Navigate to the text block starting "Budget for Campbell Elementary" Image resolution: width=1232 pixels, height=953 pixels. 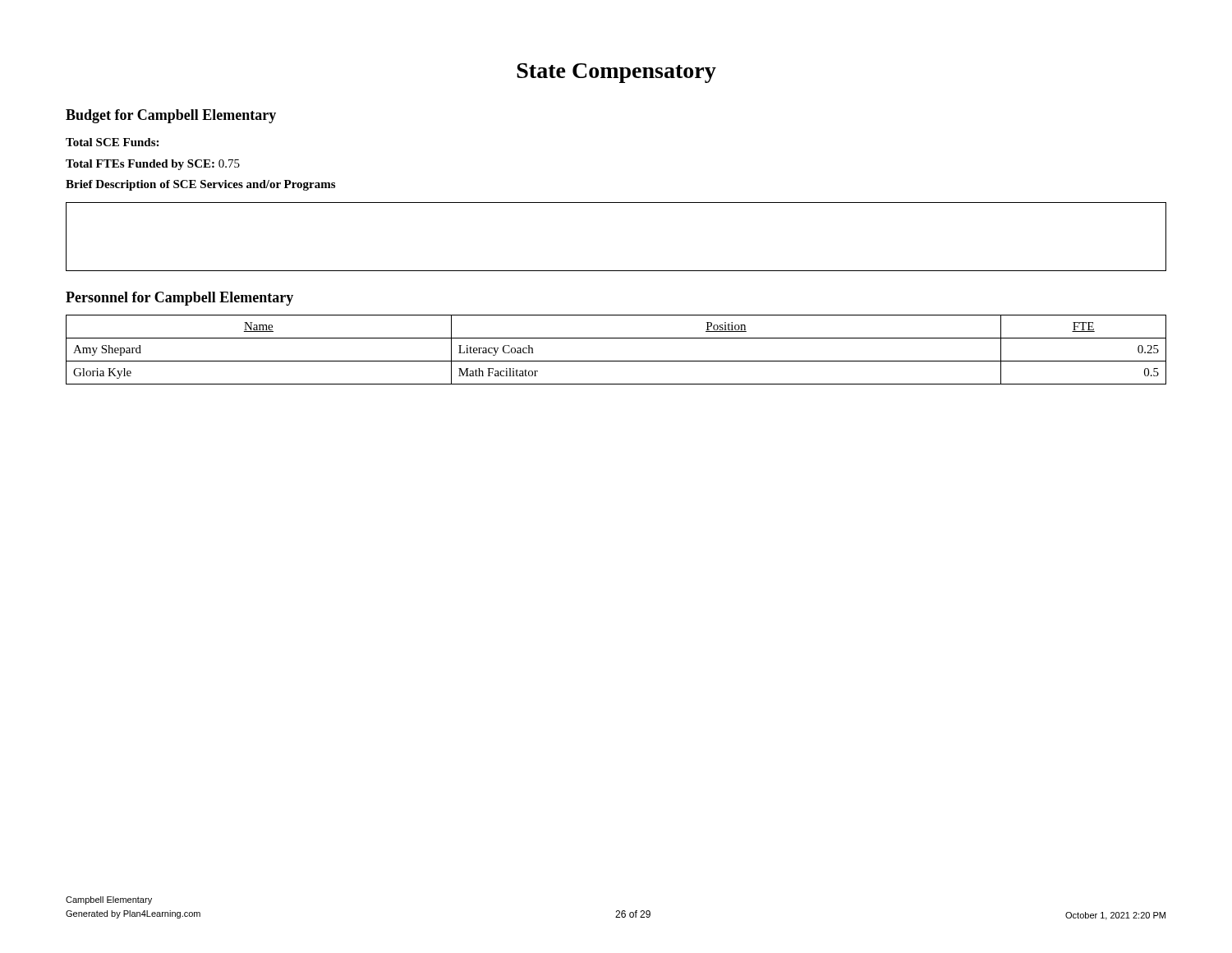point(171,115)
